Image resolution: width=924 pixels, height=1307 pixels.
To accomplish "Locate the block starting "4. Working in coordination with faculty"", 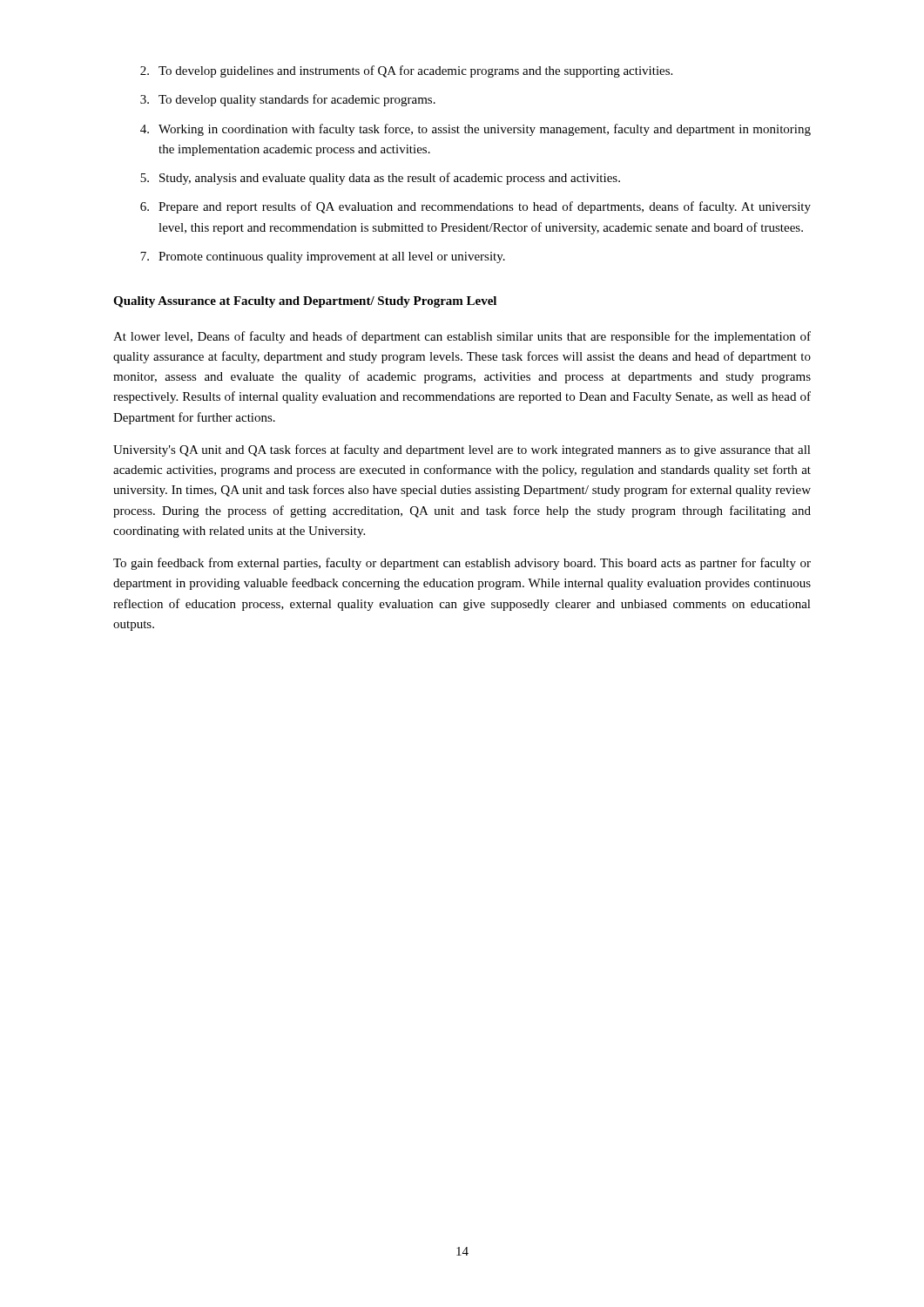I will pyautogui.click(x=462, y=139).
